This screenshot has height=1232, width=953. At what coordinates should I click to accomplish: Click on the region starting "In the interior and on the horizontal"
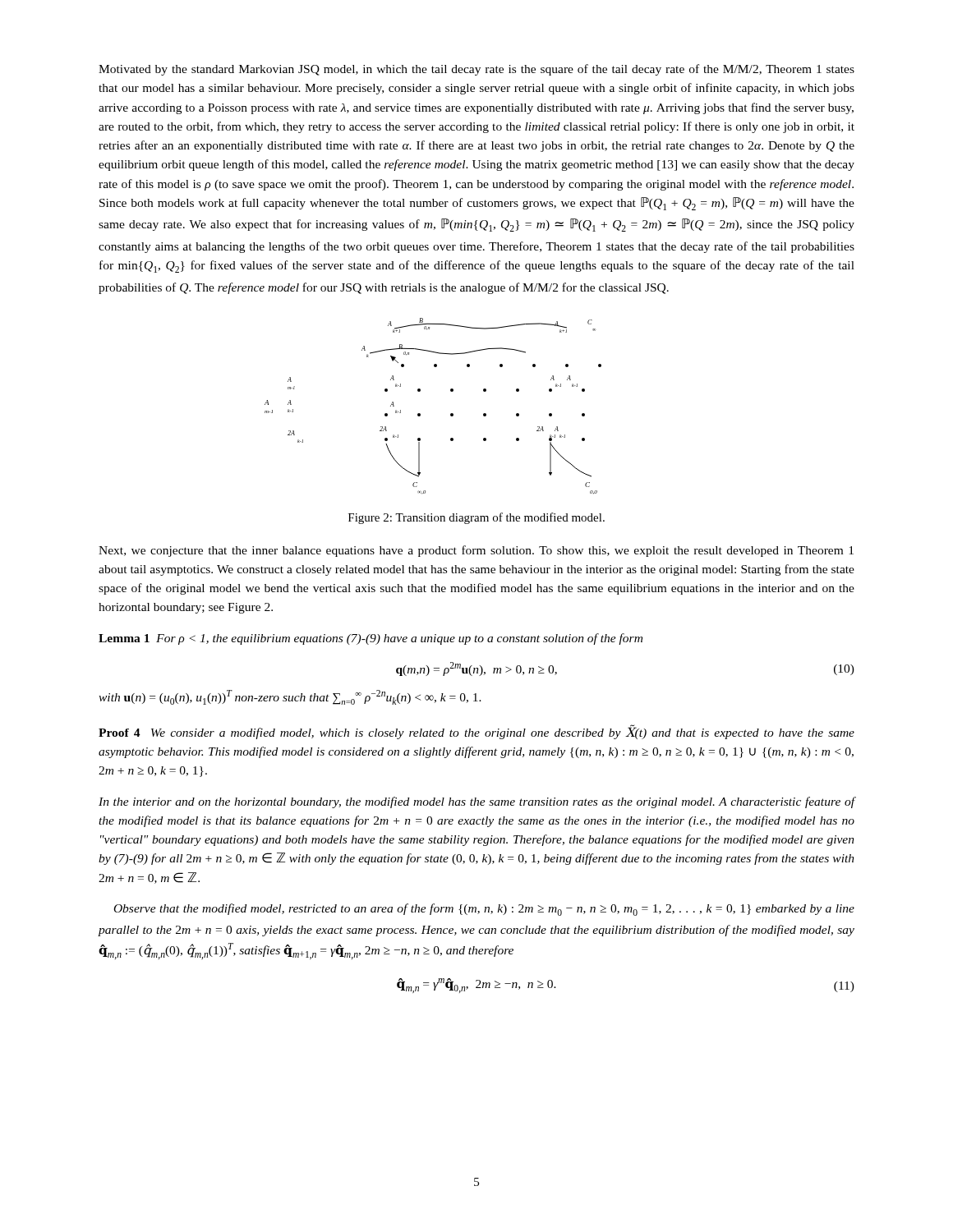(476, 839)
